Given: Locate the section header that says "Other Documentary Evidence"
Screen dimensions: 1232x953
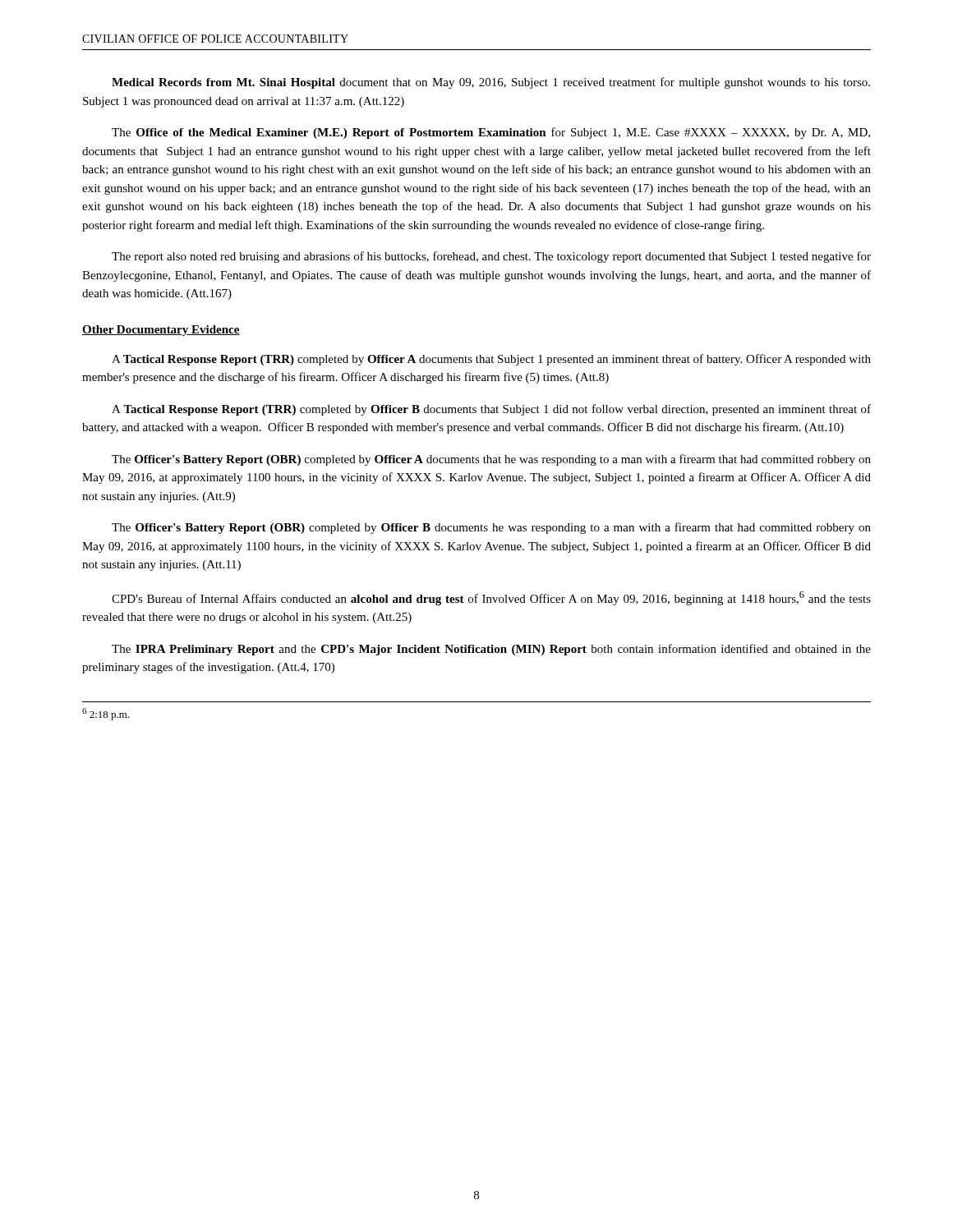Looking at the screenshot, I should pos(161,329).
